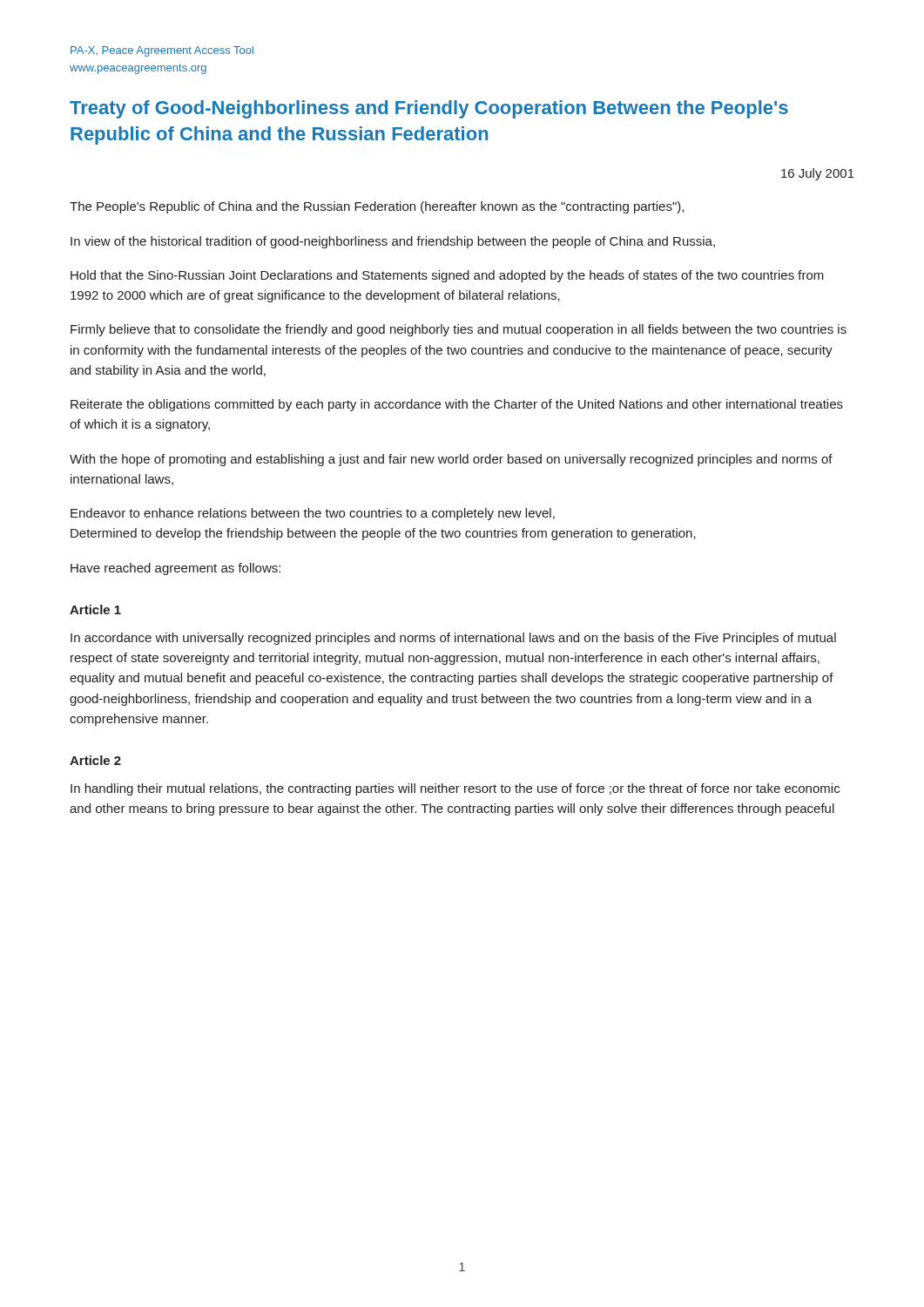Screen dimensions: 1307x924
Task: Select the element starting "Article 1"
Action: [x=95, y=609]
